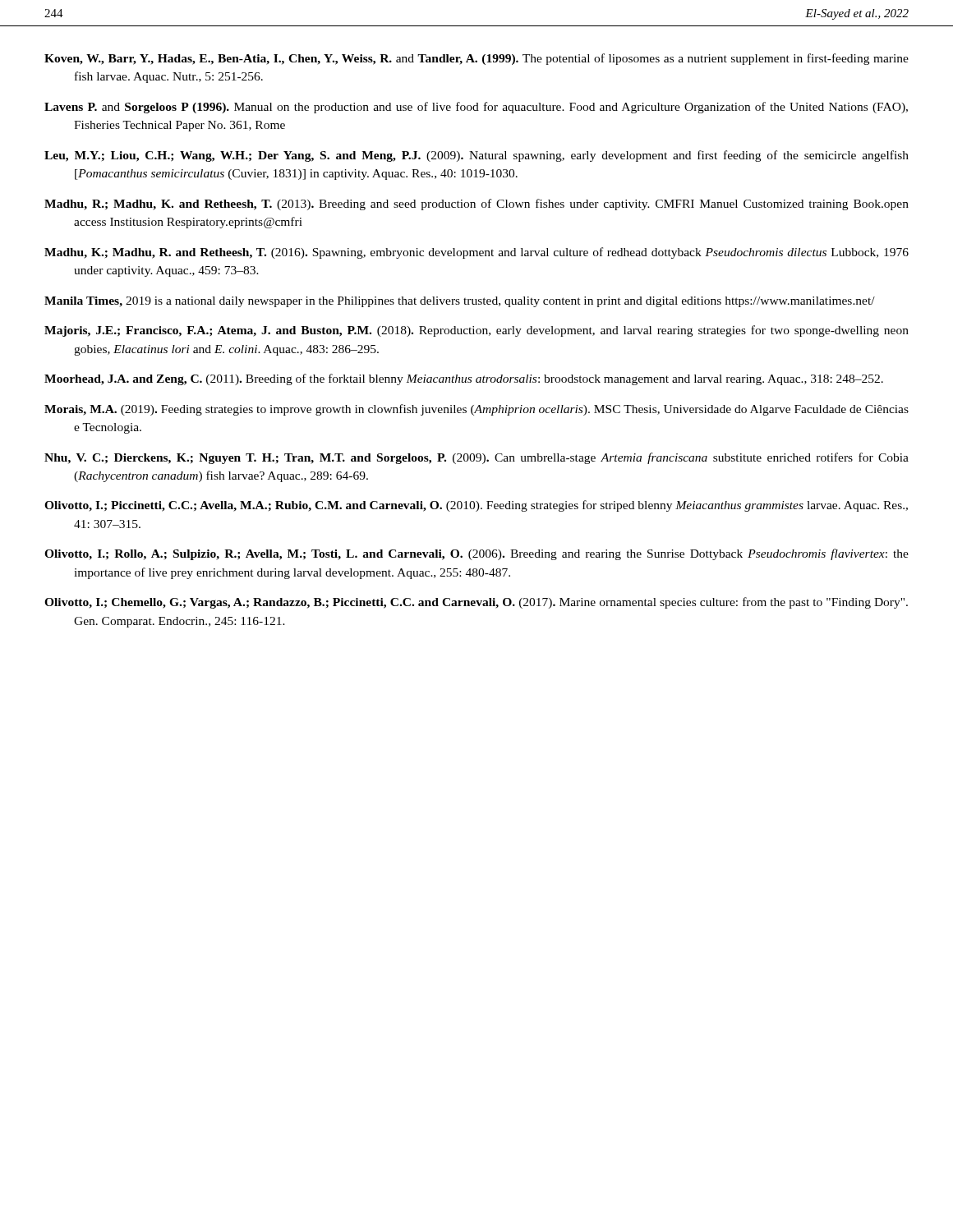Navigate to the region starting "Madhu, R.; Madhu, K."
The image size is (953, 1232).
[476, 212]
